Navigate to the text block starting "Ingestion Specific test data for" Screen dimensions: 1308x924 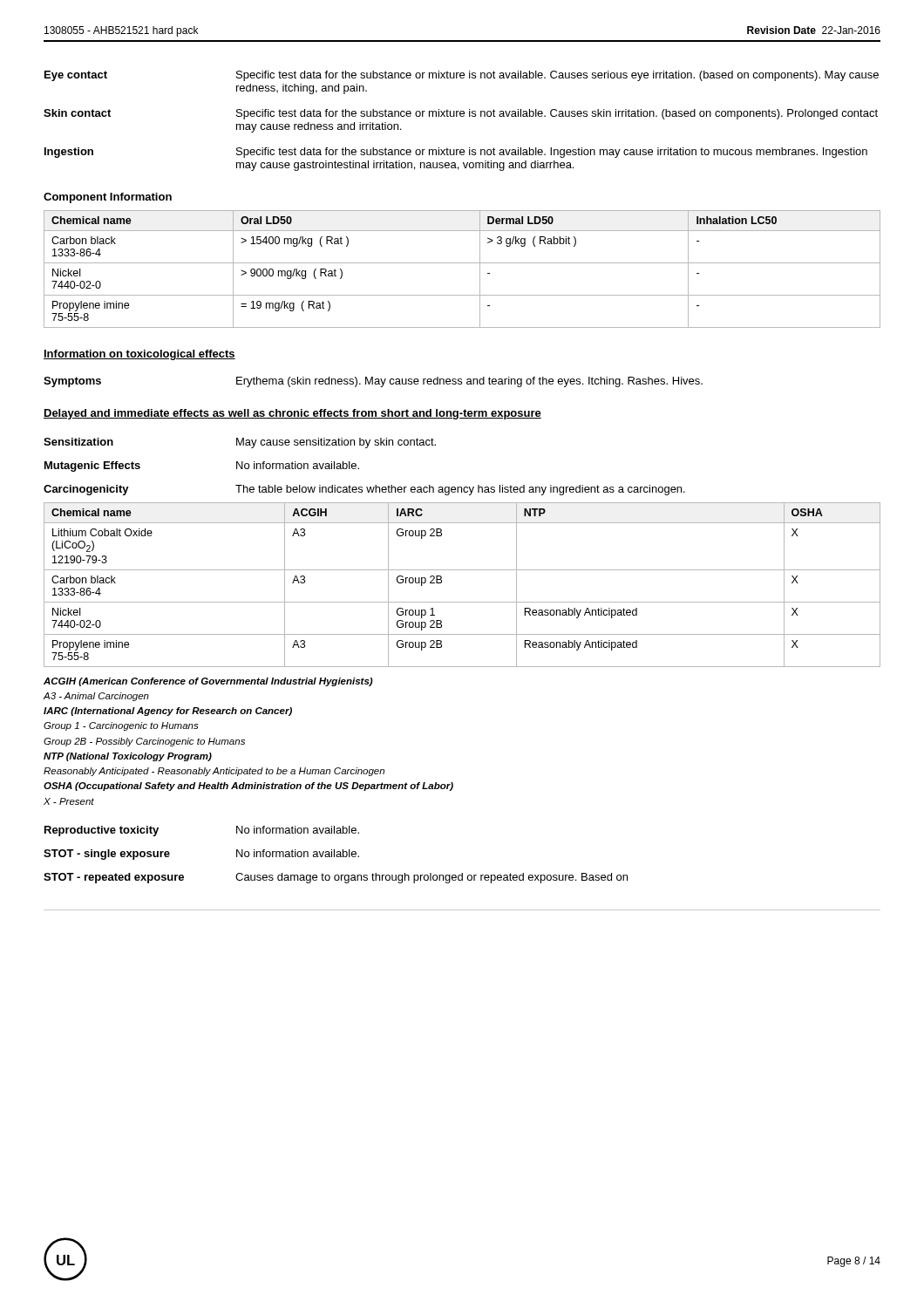[462, 158]
